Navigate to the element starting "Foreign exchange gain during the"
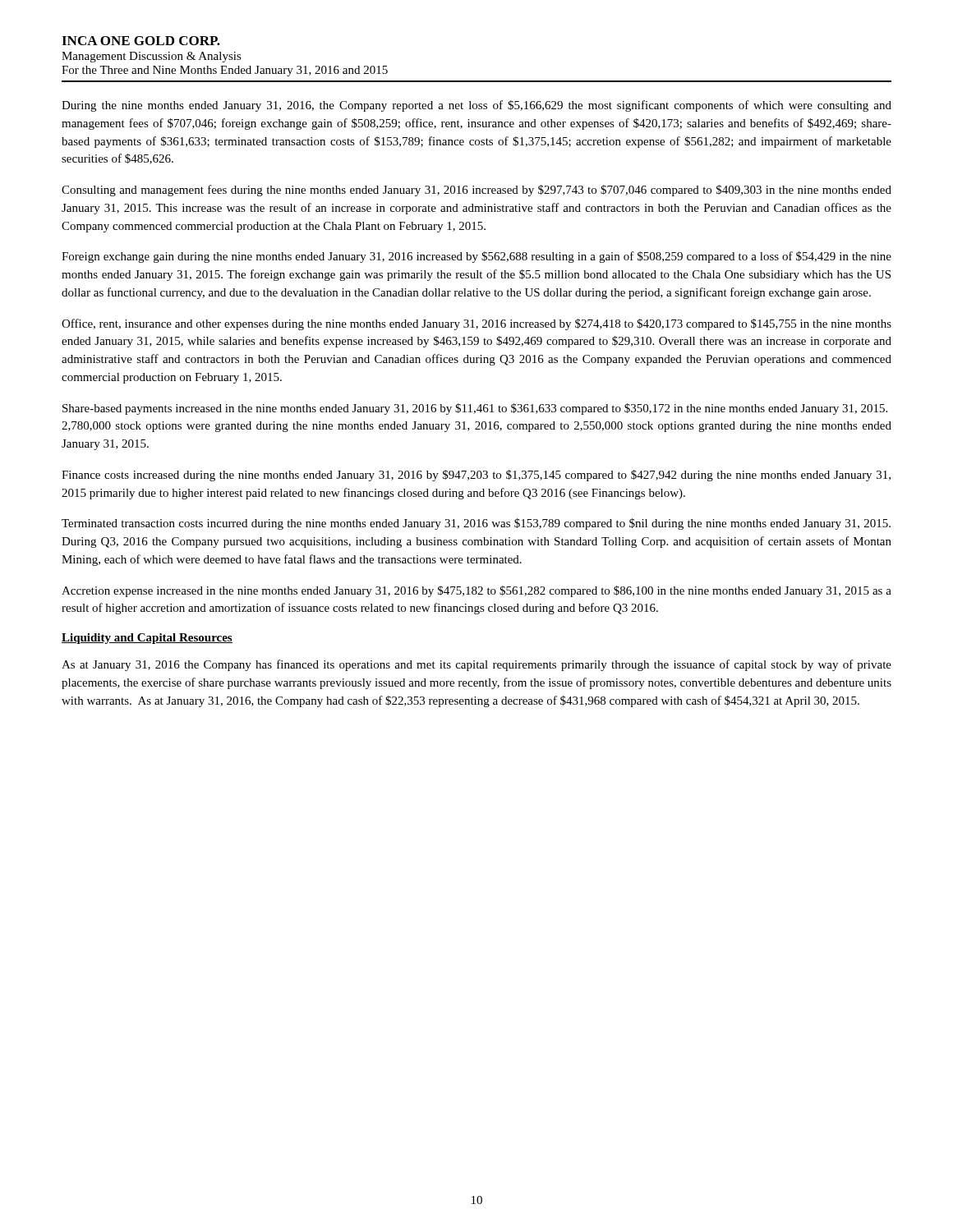The image size is (953, 1232). tap(476, 274)
